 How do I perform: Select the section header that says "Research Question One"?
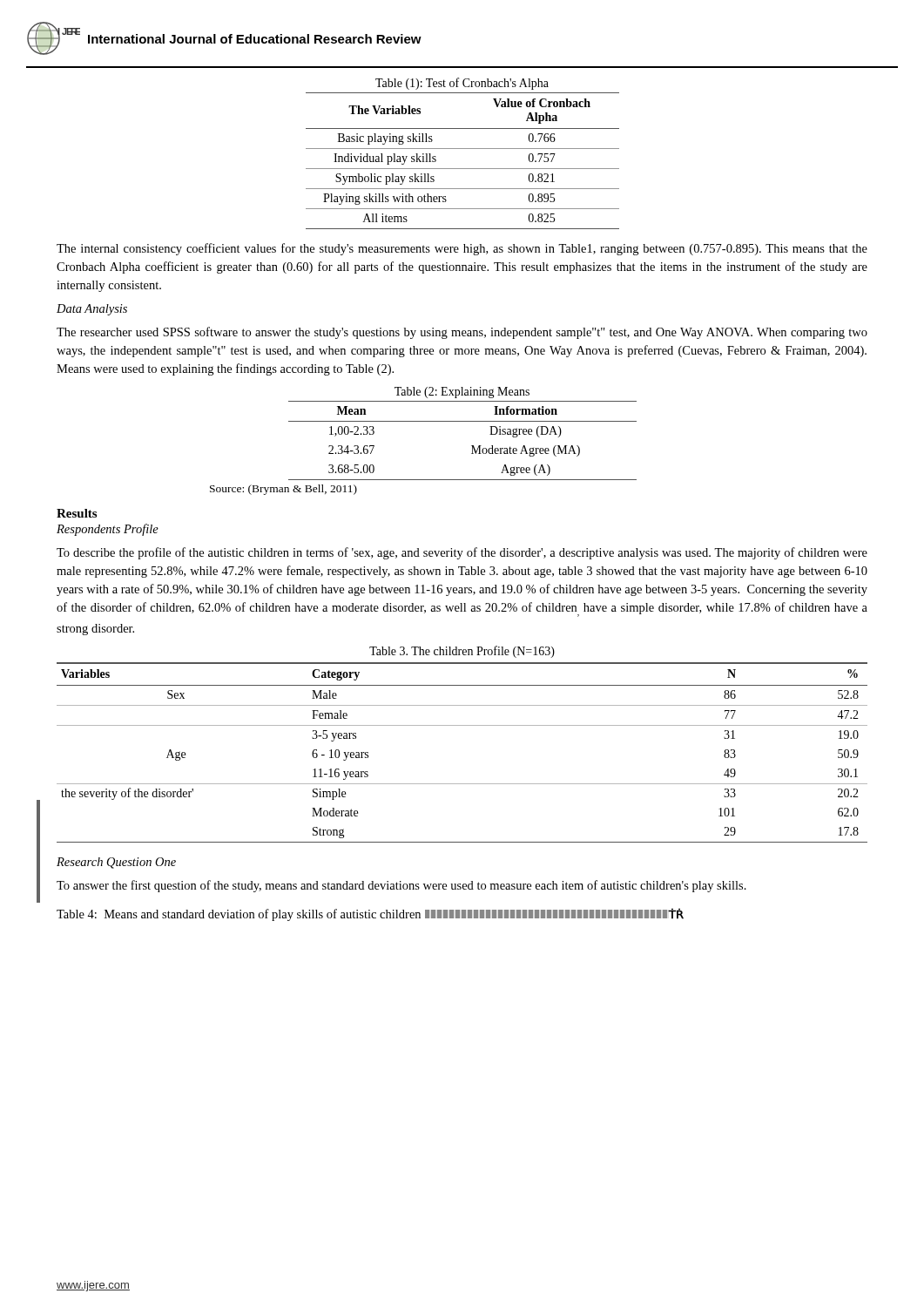coord(116,863)
